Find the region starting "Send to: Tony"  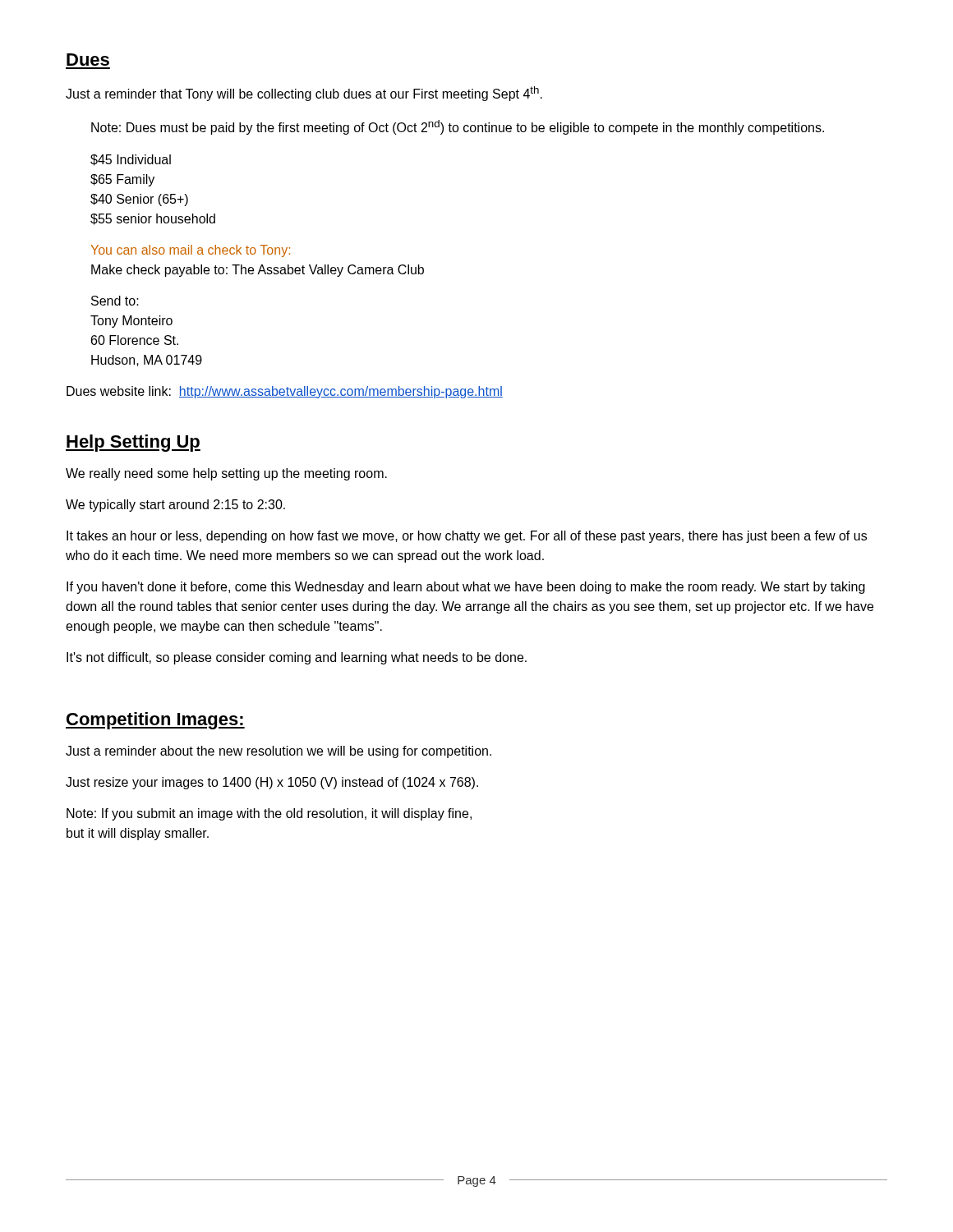click(146, 330)
